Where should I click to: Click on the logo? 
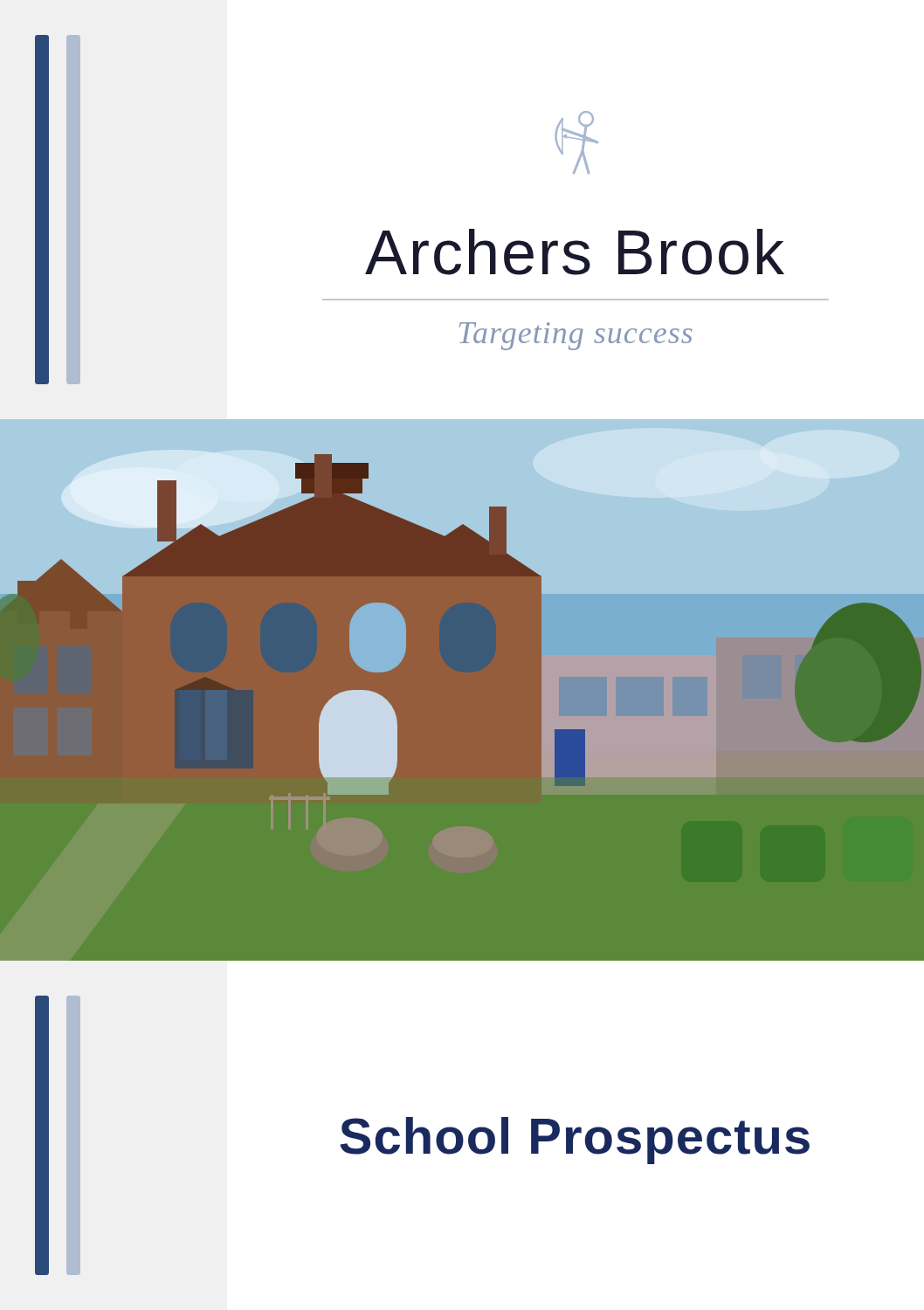coord(576,157)
